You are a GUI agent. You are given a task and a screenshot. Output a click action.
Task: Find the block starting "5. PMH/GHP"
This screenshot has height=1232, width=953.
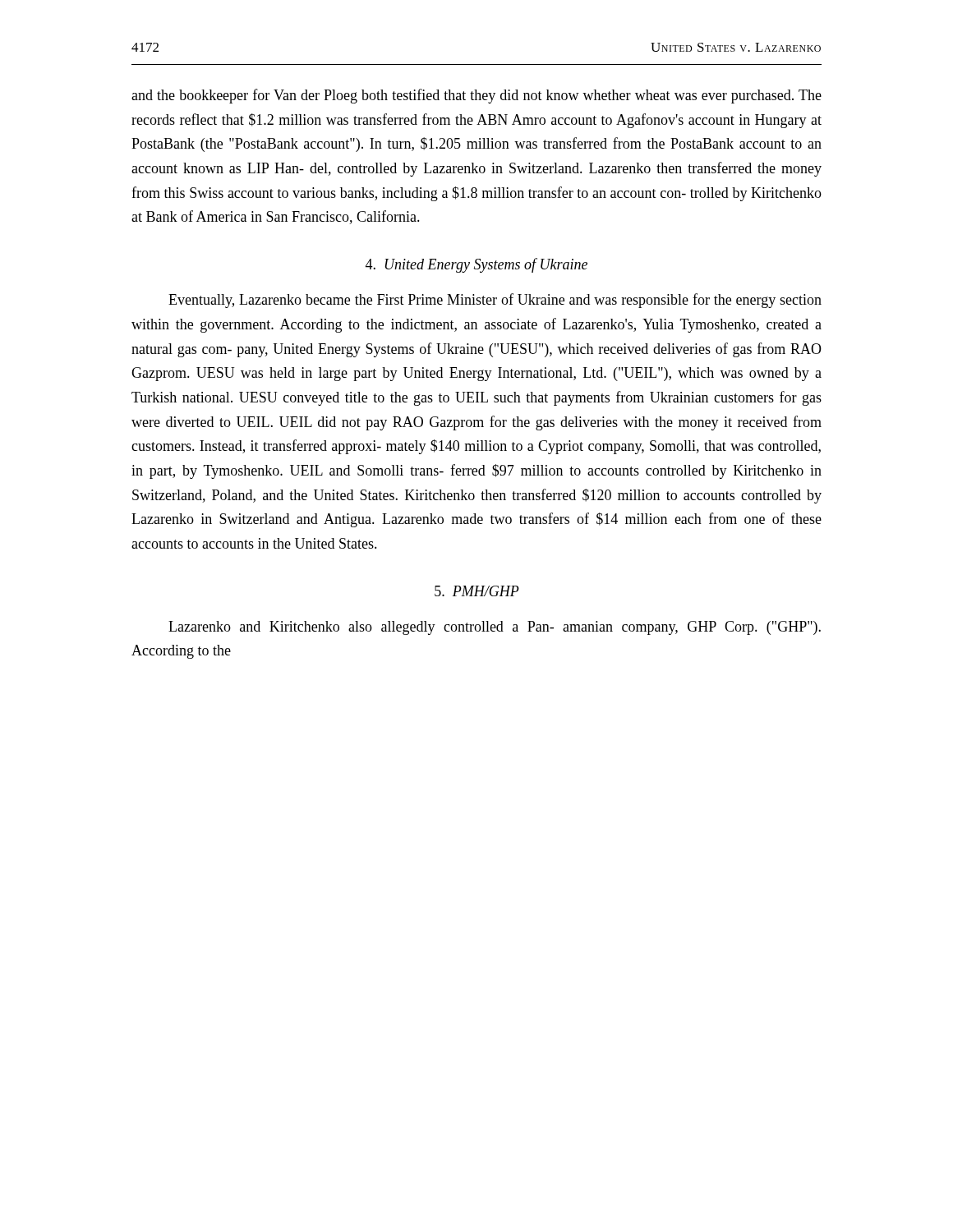tap(476, 591)
